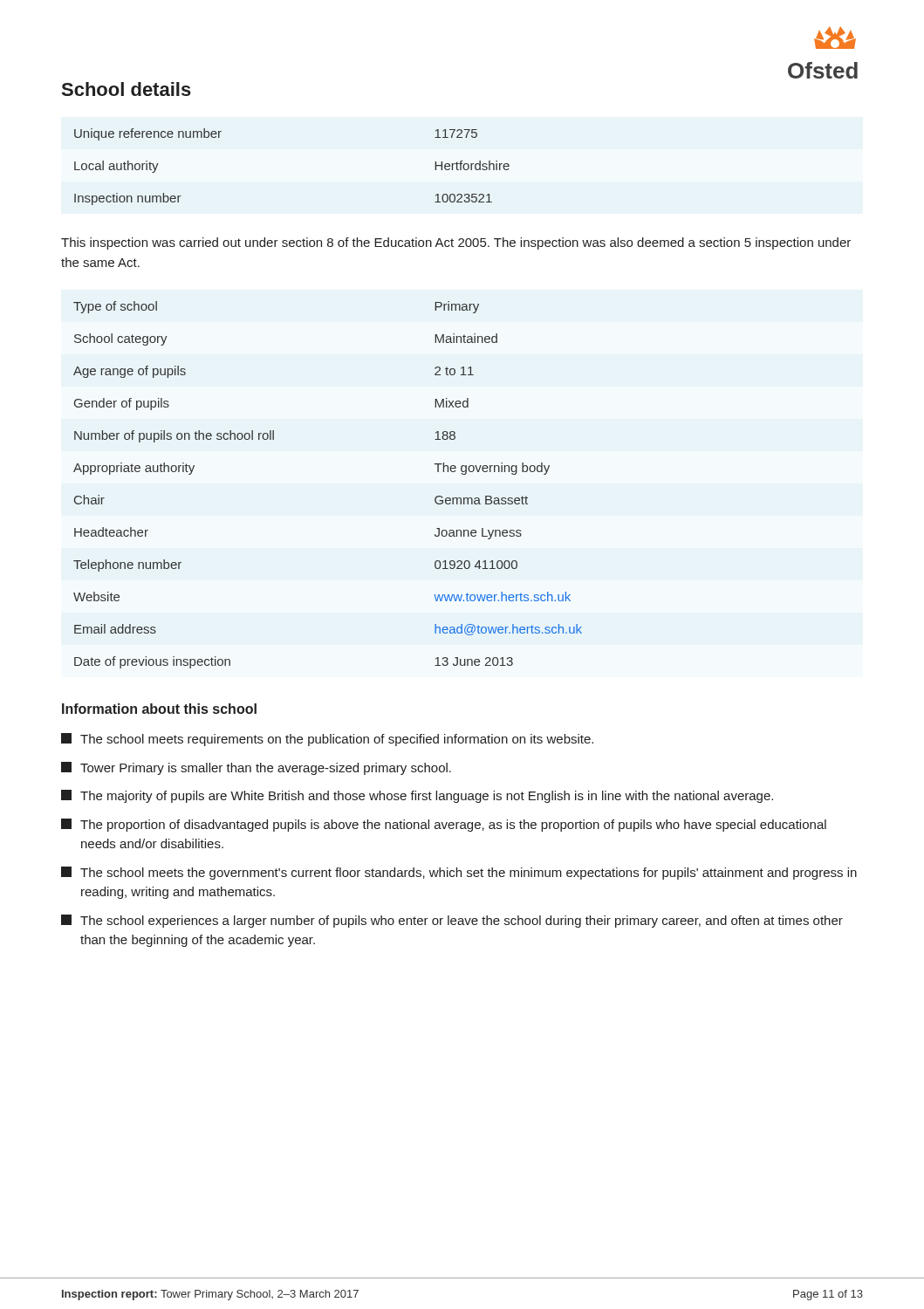
Task: Click on the list item with the text "The school meets the government's current floor"
Action: [x=462, y=882]
